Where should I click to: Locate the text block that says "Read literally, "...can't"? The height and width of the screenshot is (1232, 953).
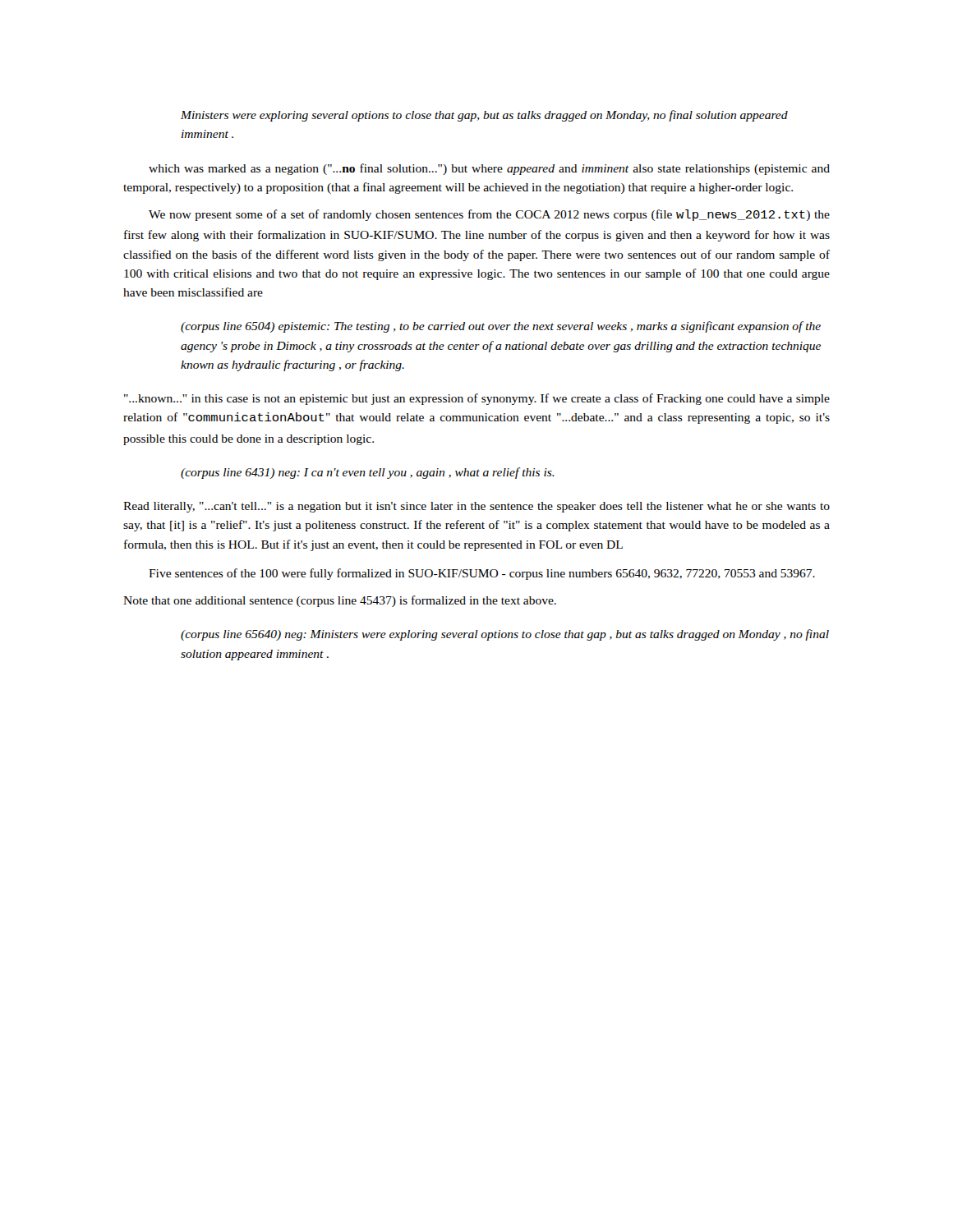476,525
